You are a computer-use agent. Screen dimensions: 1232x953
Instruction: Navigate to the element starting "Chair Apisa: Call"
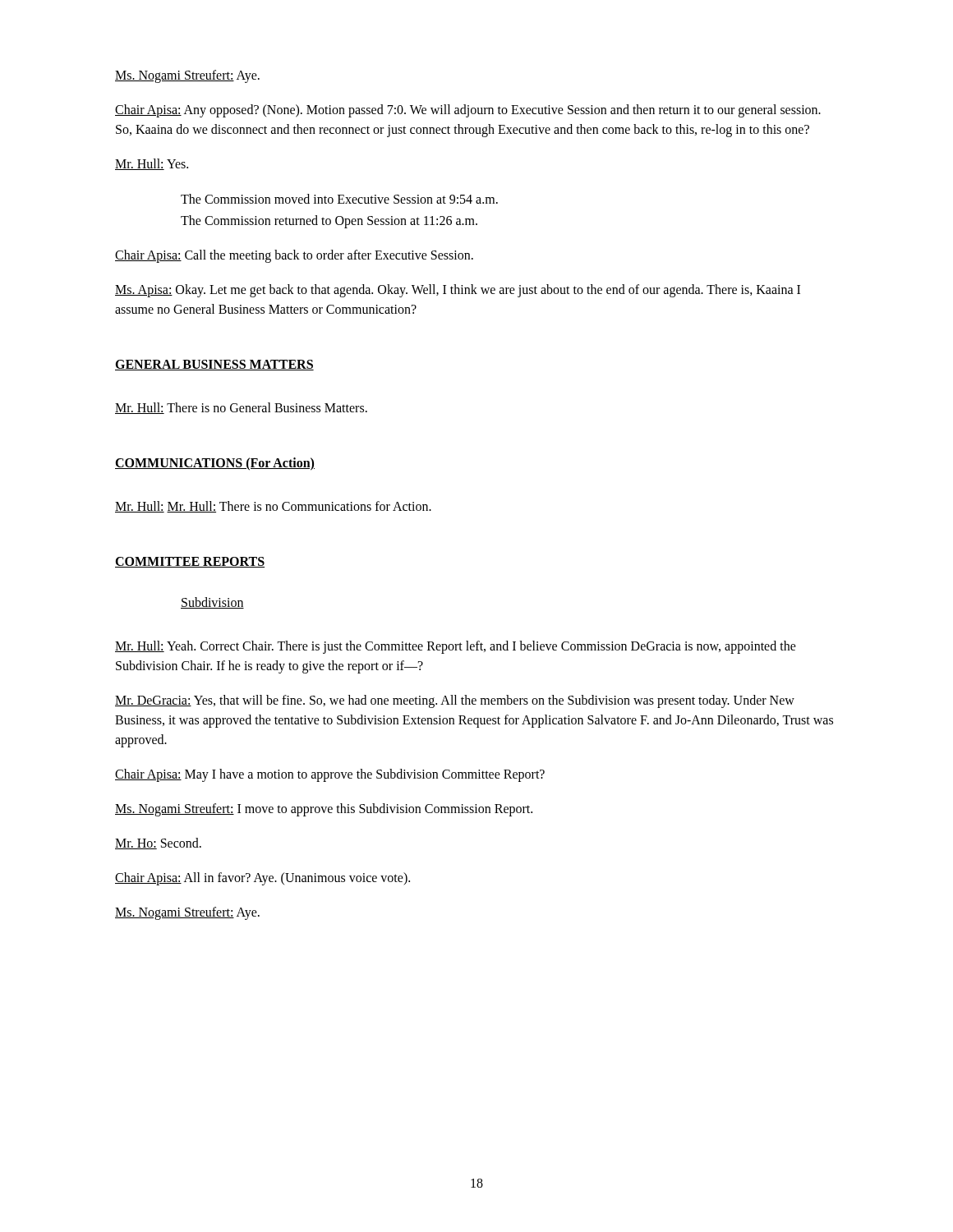294,255
